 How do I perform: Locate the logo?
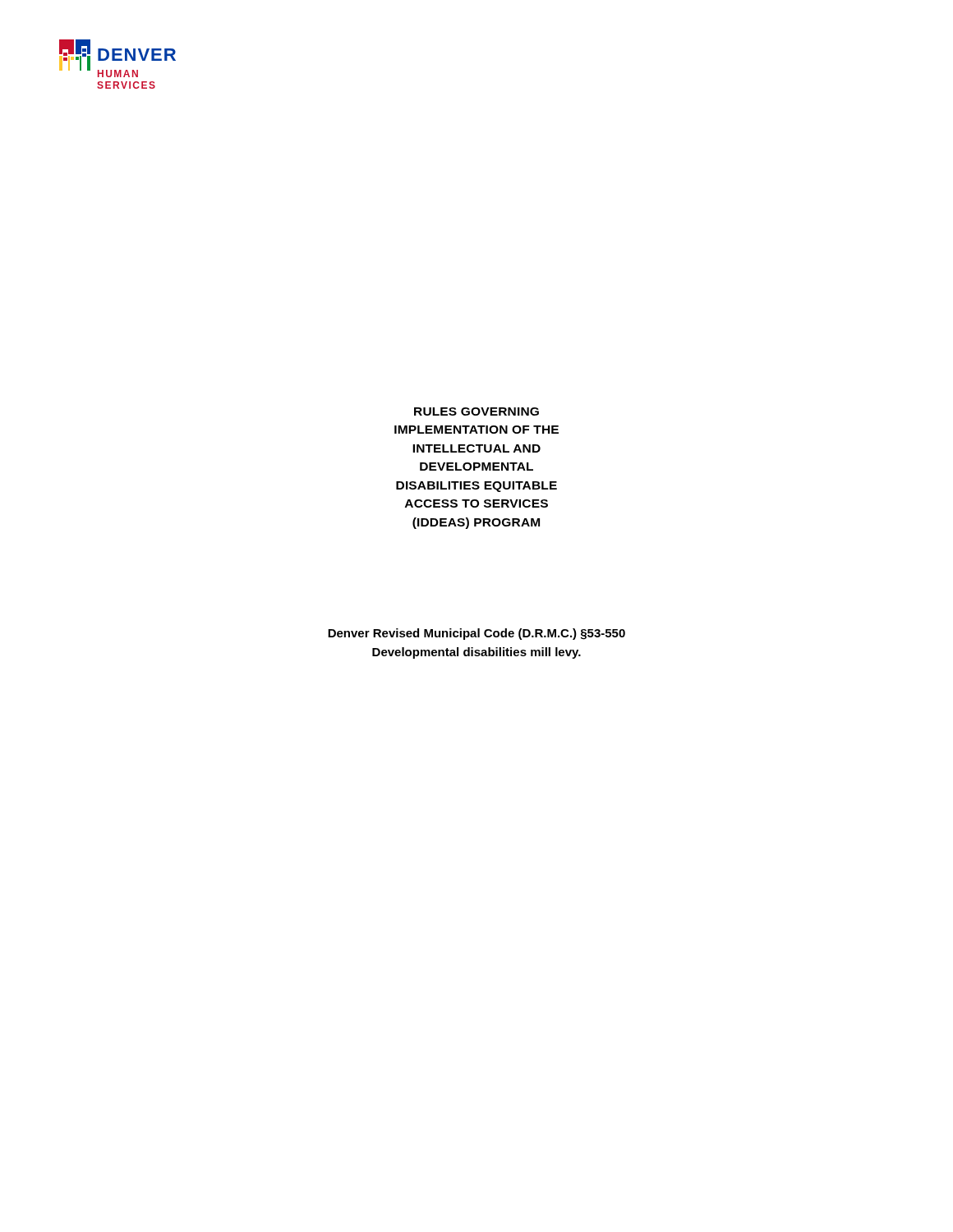tap(150, 69)
